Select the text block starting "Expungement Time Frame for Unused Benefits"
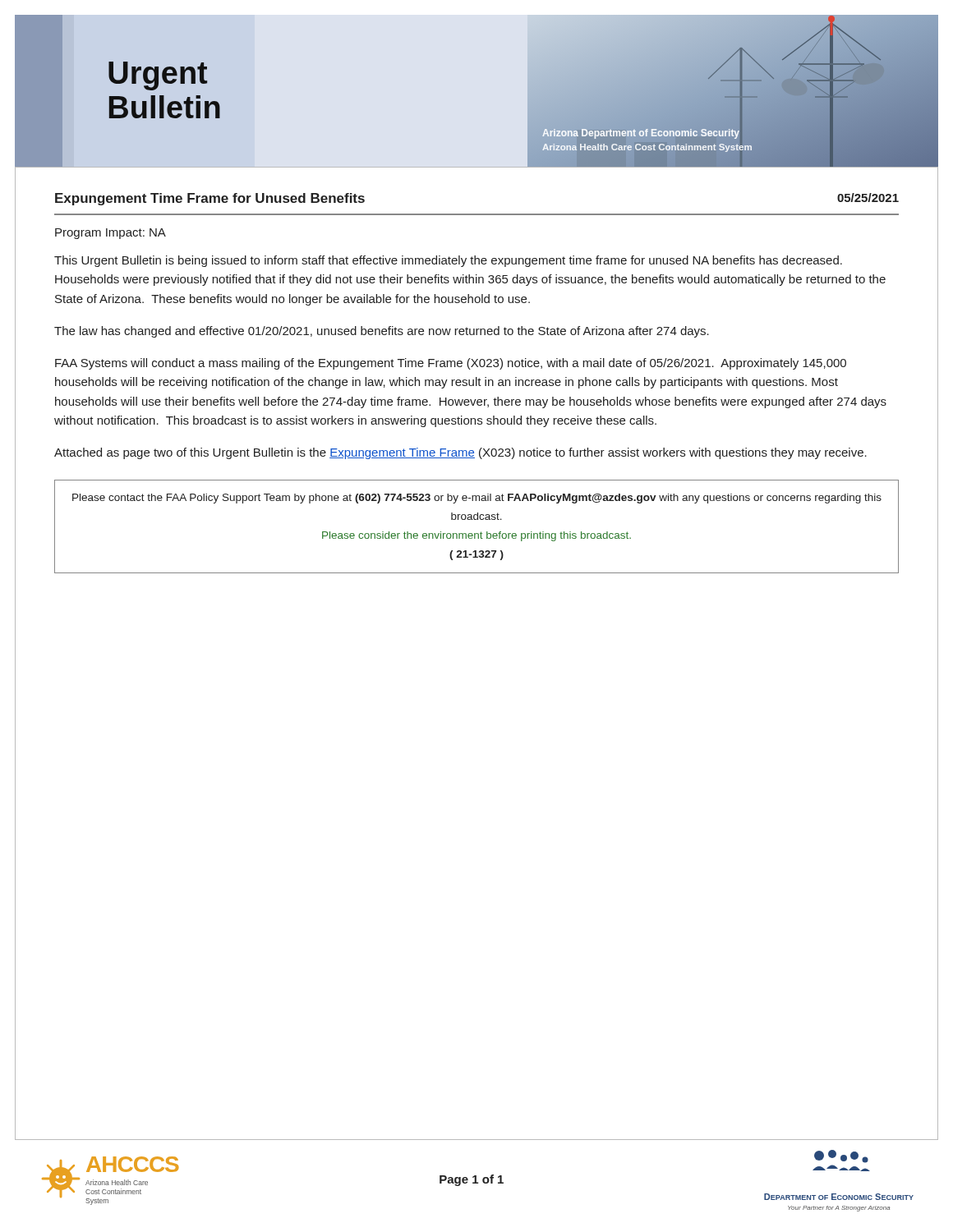The height and width of the screenshot is (1232, 953). tap(210, 198)
